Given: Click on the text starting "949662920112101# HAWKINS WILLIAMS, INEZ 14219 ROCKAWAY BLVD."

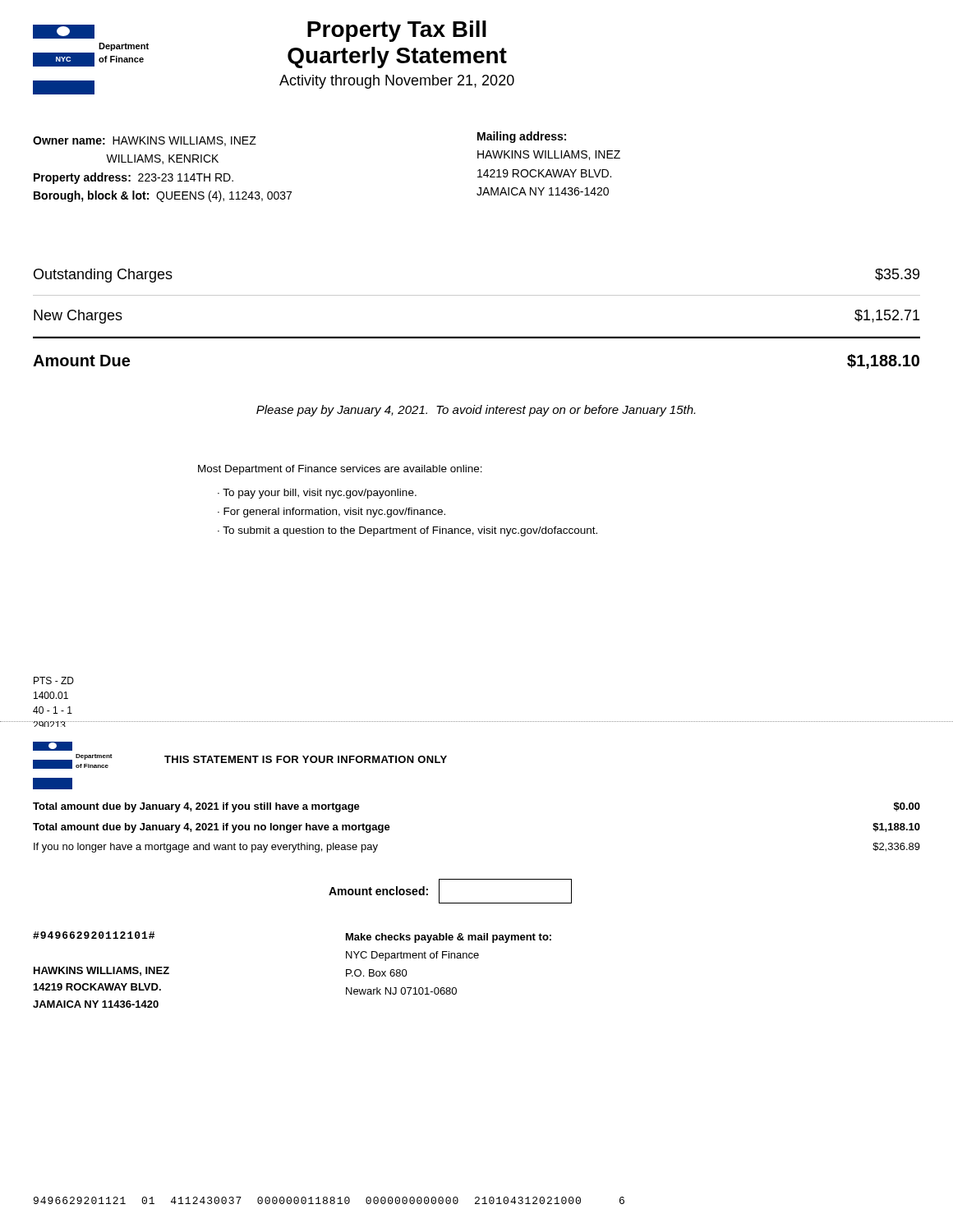Looking at the screenshot, I should [x=101, y=969].
